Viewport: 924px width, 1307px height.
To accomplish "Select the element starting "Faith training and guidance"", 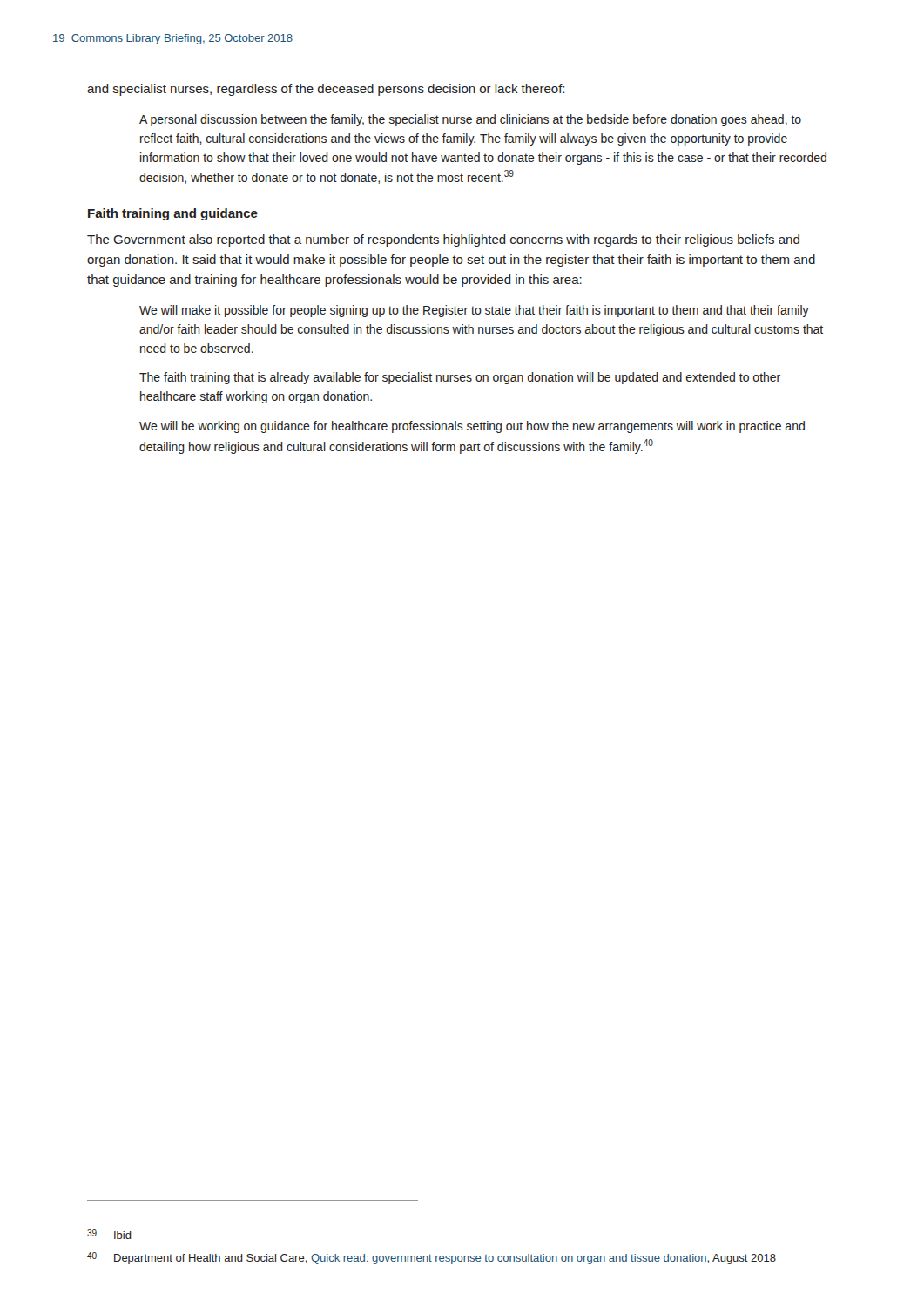I will [x=172, y=213].
